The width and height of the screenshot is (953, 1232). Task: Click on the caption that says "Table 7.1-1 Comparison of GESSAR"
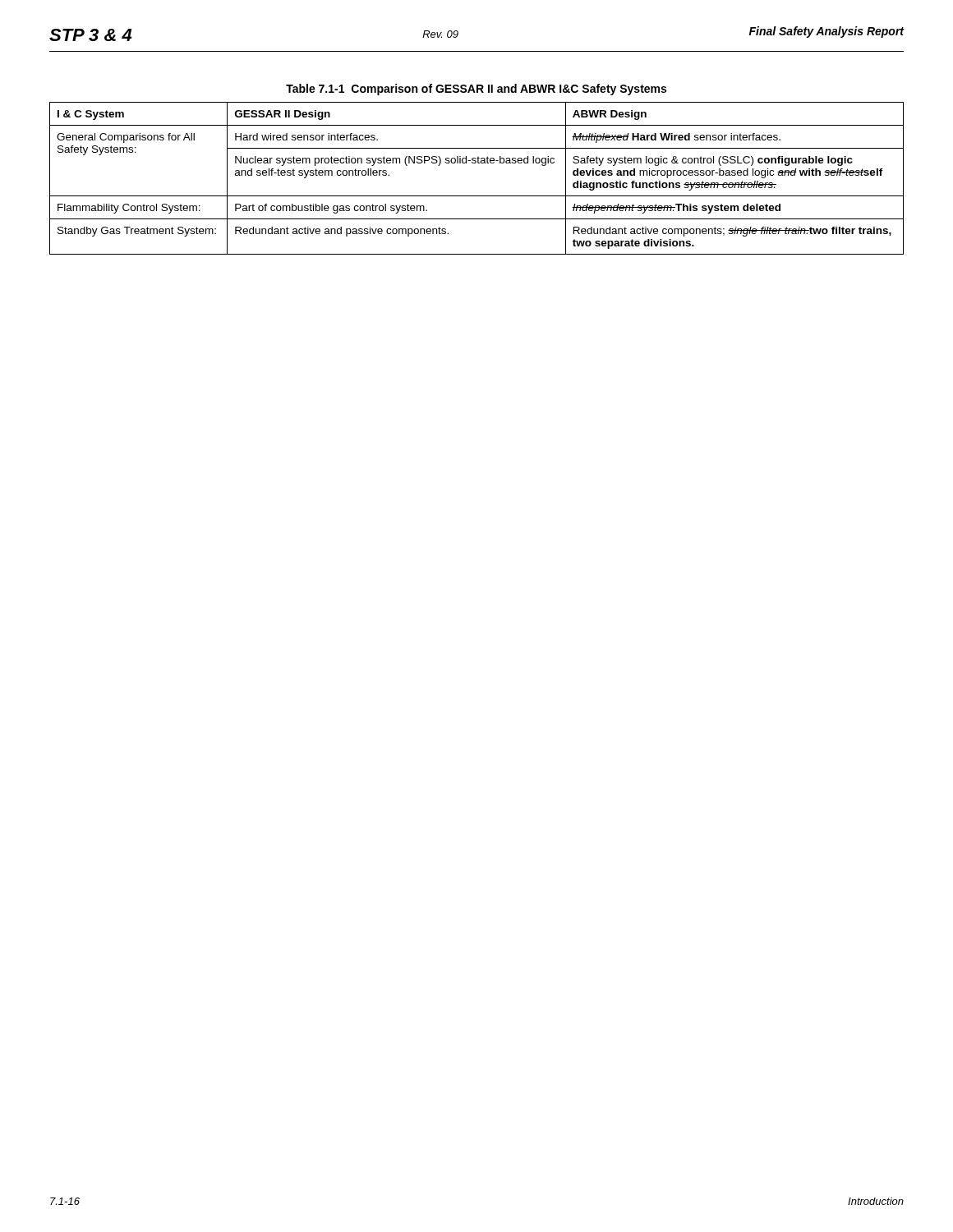click(x=476, y=89)
